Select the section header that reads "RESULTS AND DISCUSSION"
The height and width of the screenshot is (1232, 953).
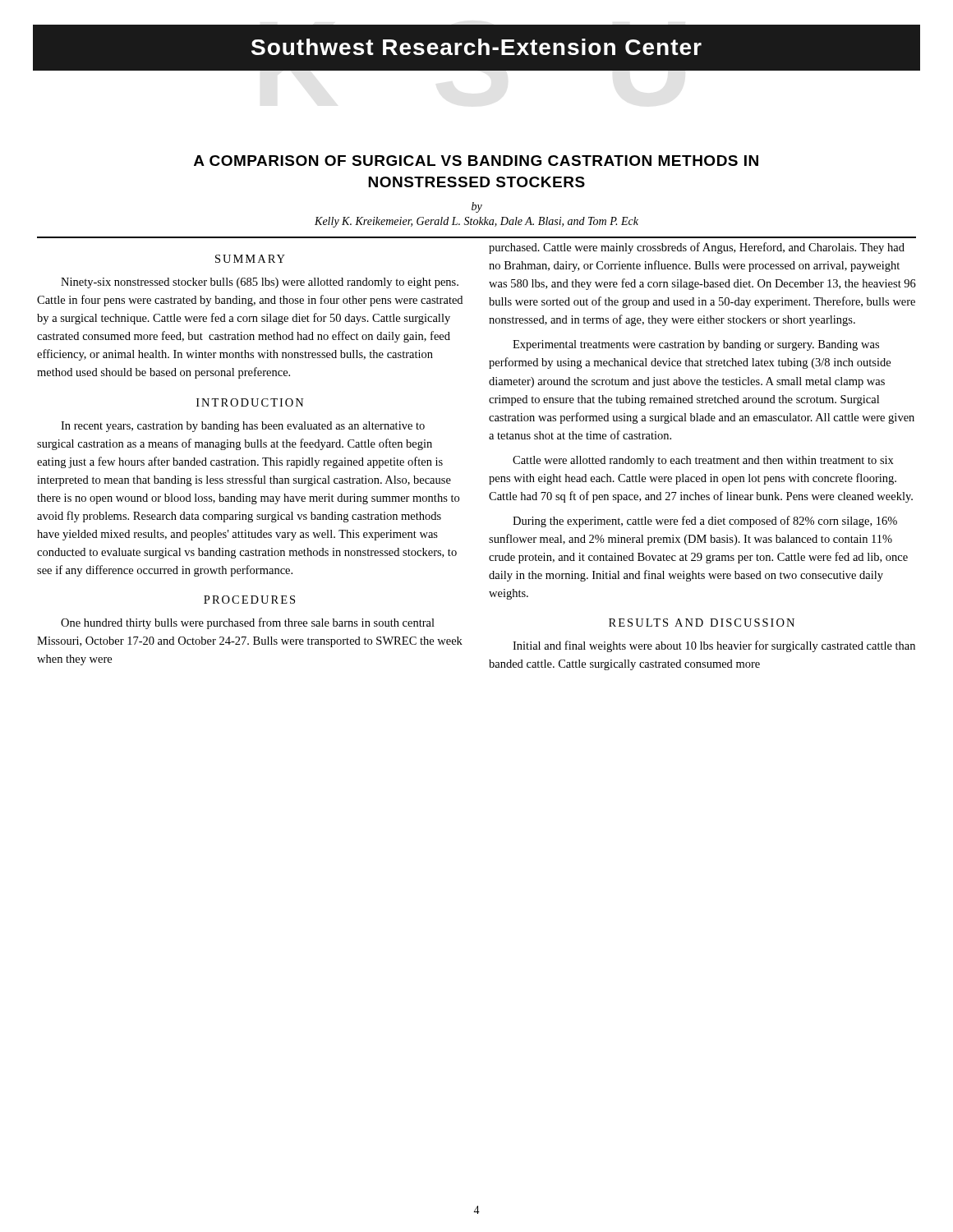pyautogui.click(x=702, y=622)
